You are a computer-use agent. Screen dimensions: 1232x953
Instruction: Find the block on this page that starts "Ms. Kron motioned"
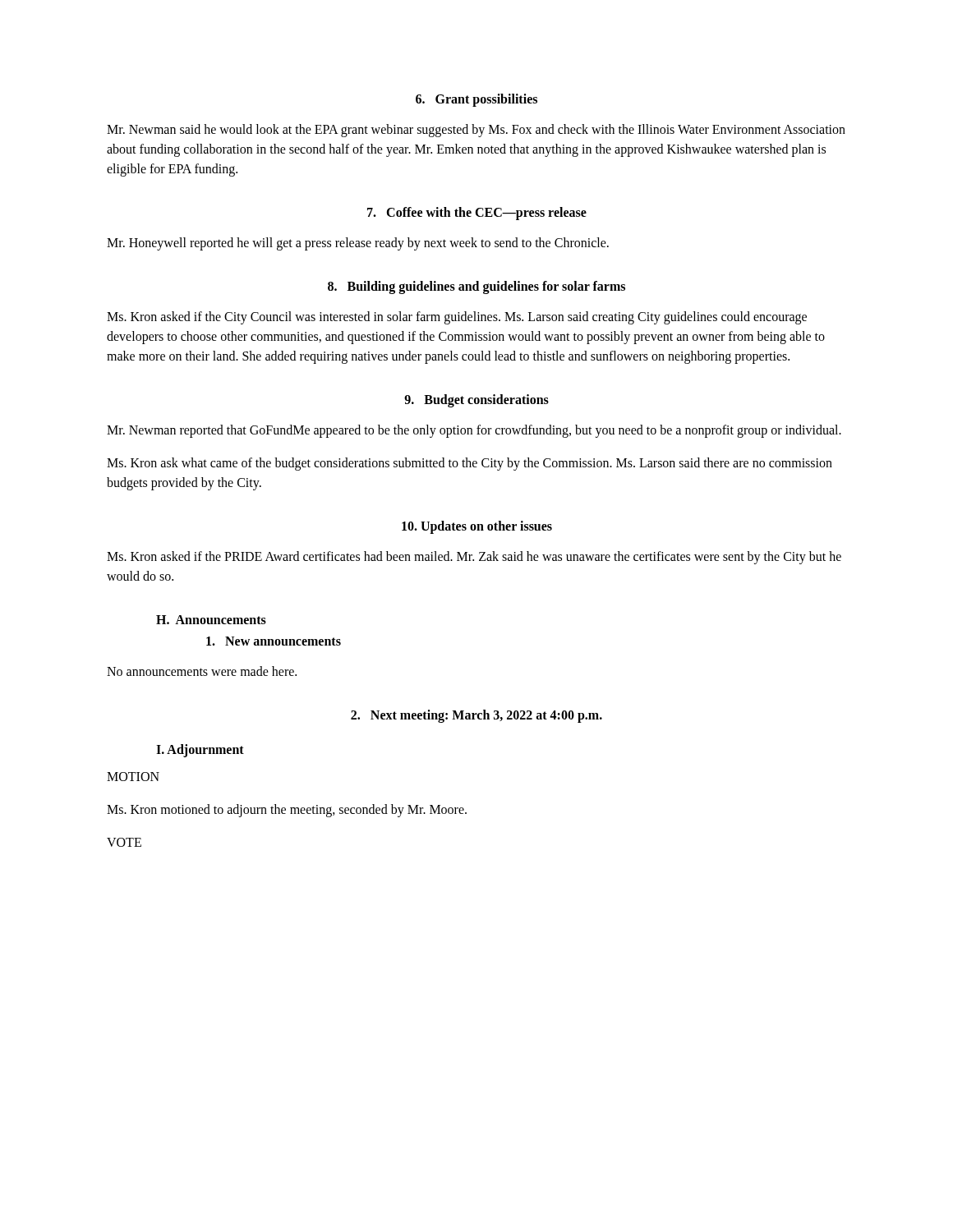[287, 809]
